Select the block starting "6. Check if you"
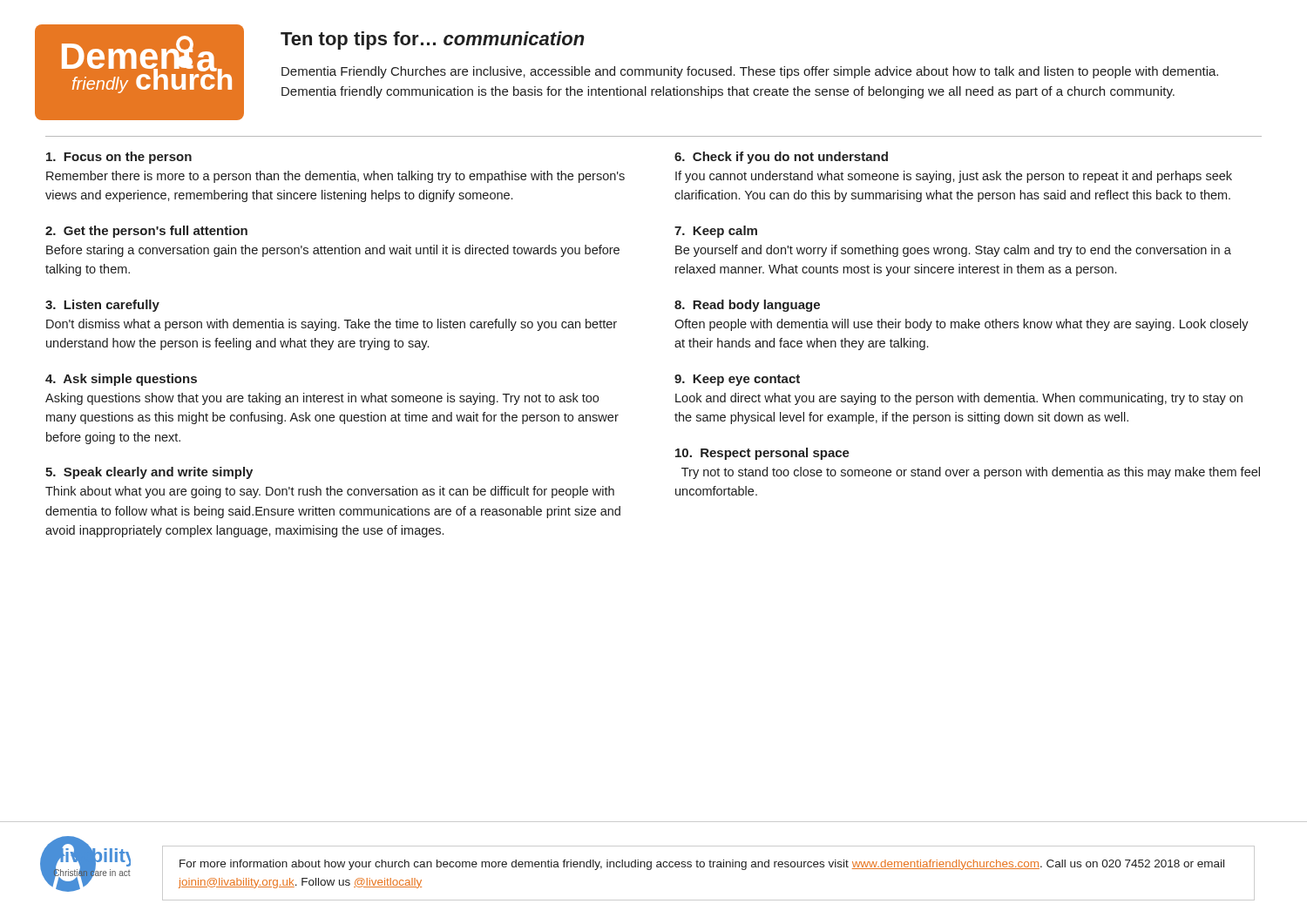1307x924 pixels. [968, 177]
